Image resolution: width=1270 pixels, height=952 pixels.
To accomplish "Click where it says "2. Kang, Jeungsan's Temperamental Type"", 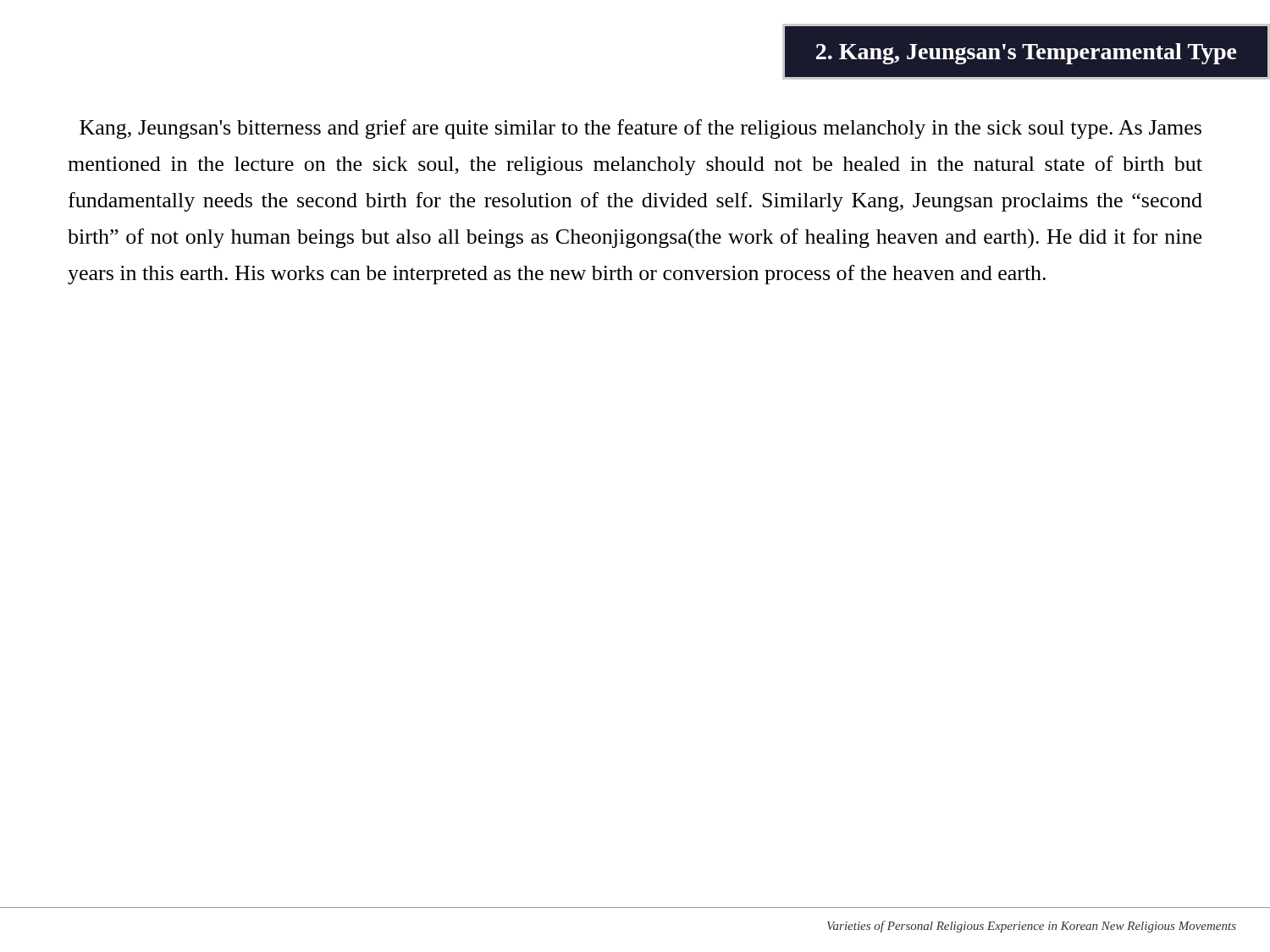I will pyautogui.click(x=1026, y=51).
